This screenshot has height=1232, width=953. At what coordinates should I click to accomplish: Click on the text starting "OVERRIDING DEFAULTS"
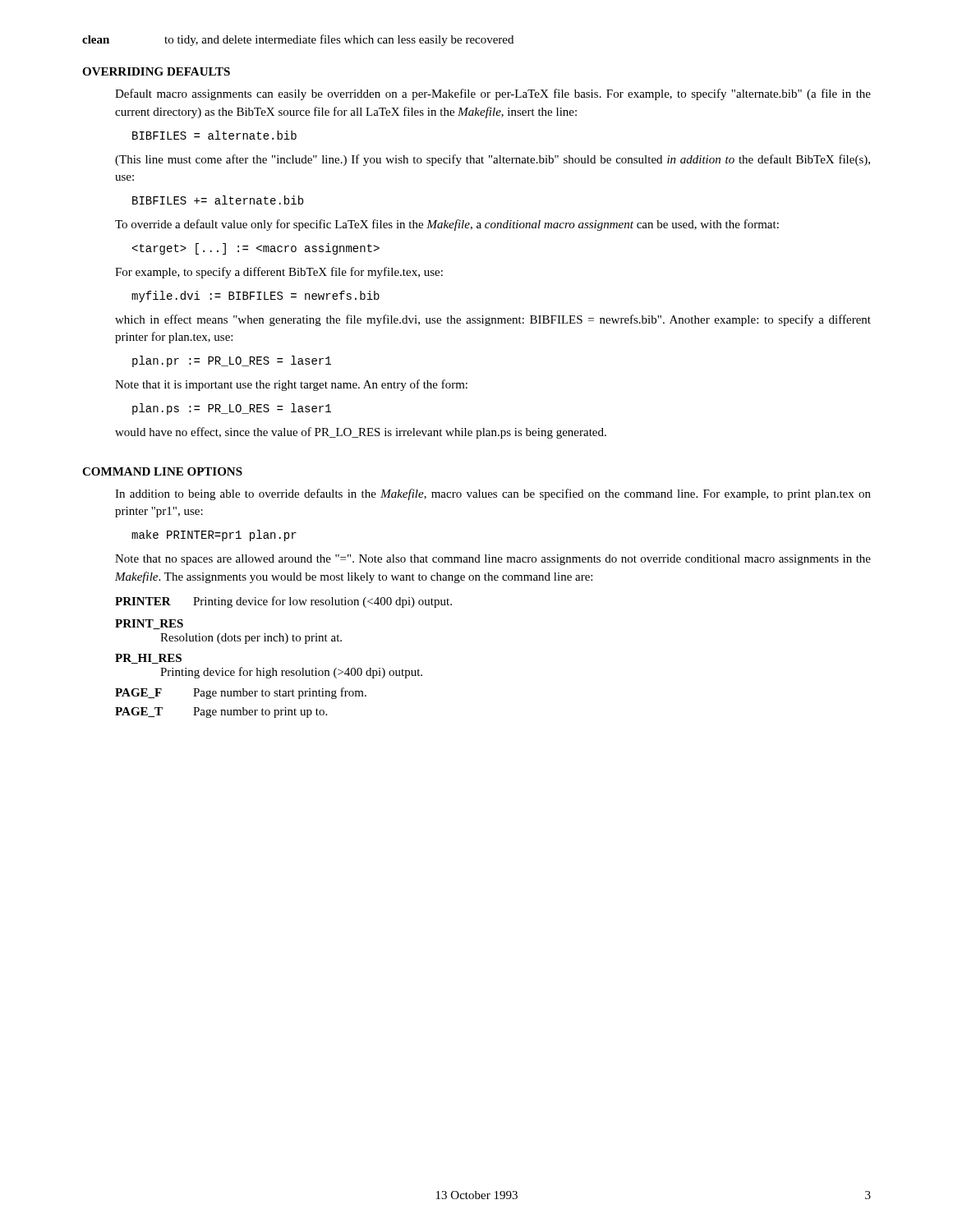pos(156,71)
